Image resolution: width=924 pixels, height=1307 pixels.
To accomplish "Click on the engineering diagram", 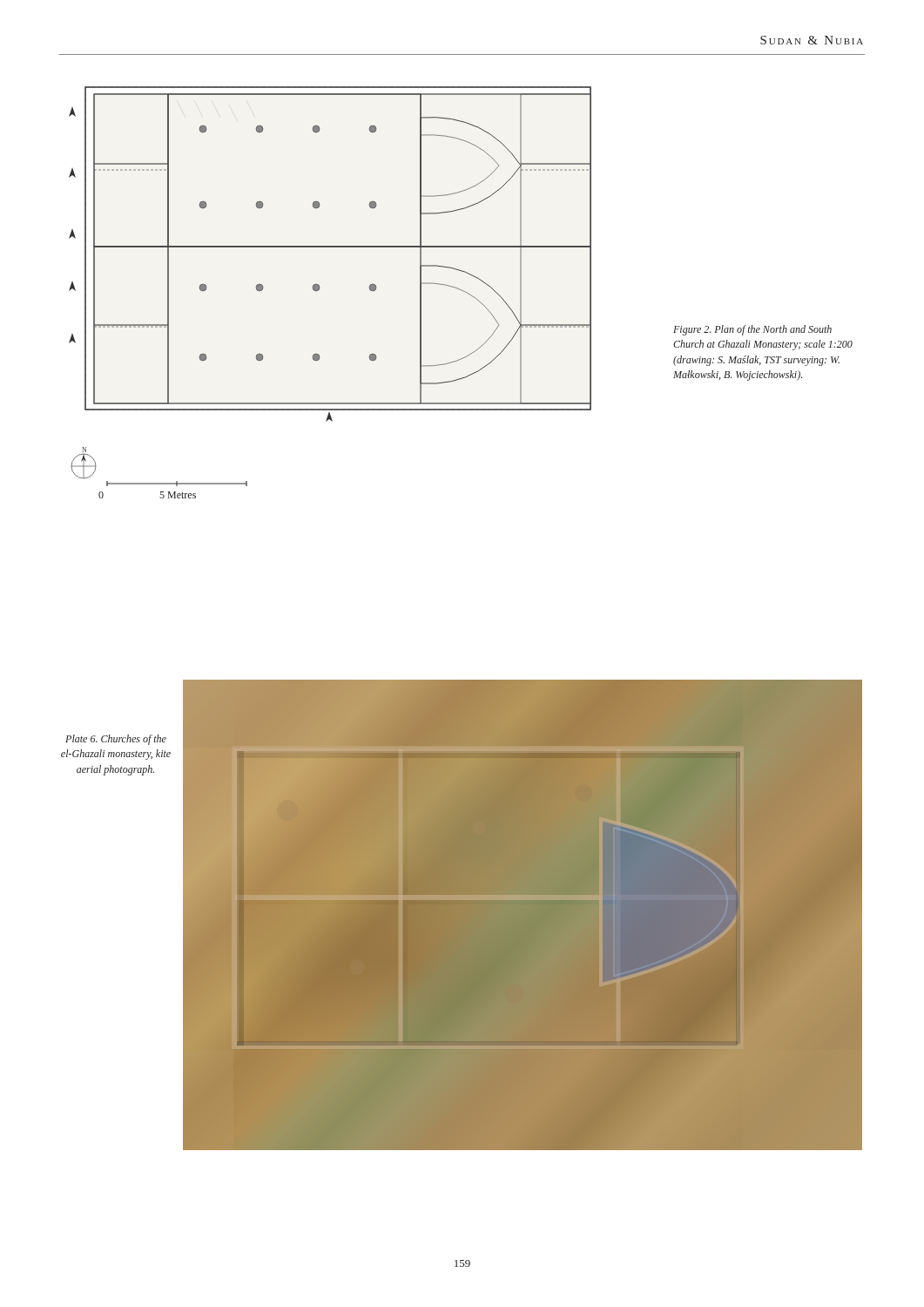I will 355,305.
